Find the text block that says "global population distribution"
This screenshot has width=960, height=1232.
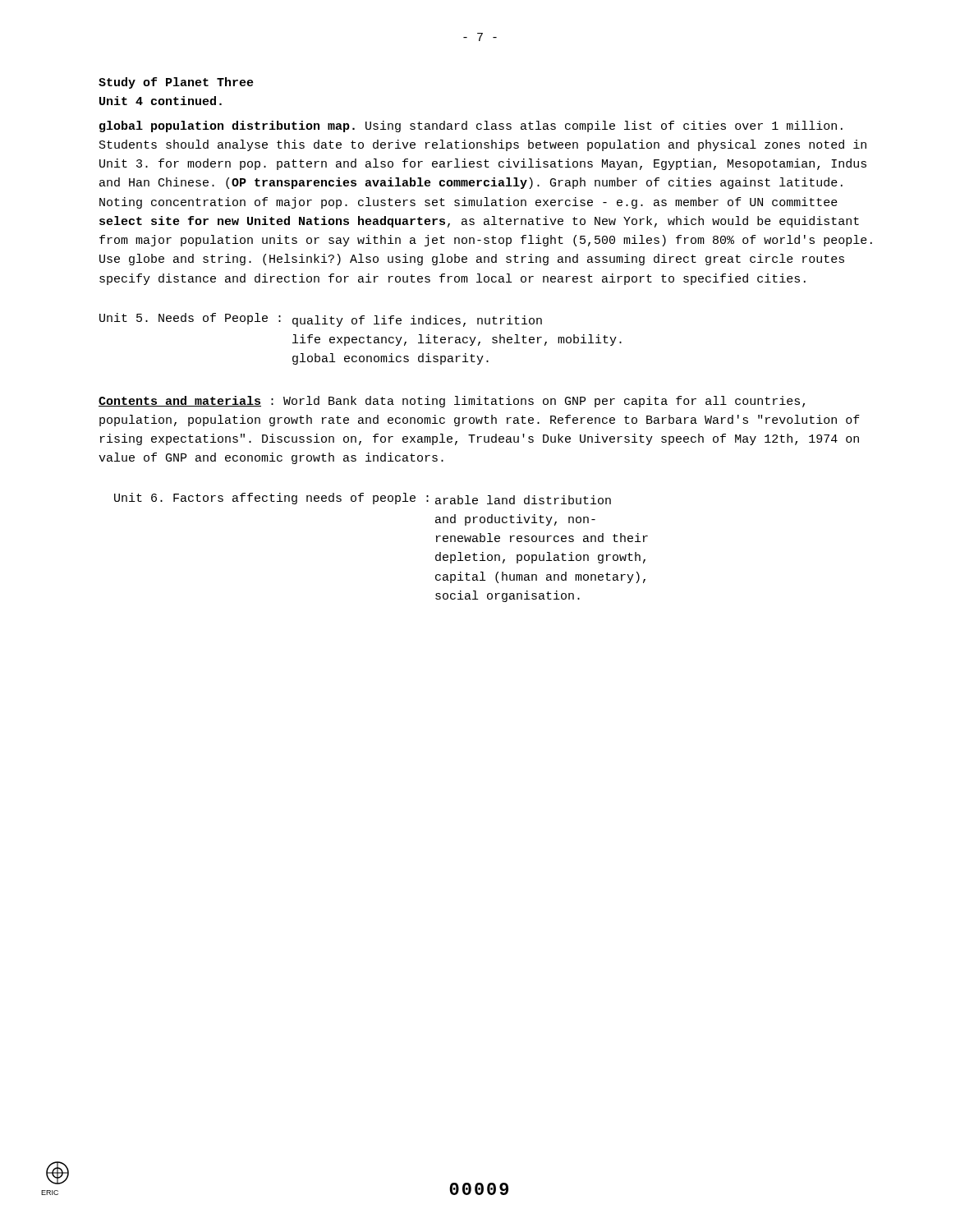tap(487, 203)
